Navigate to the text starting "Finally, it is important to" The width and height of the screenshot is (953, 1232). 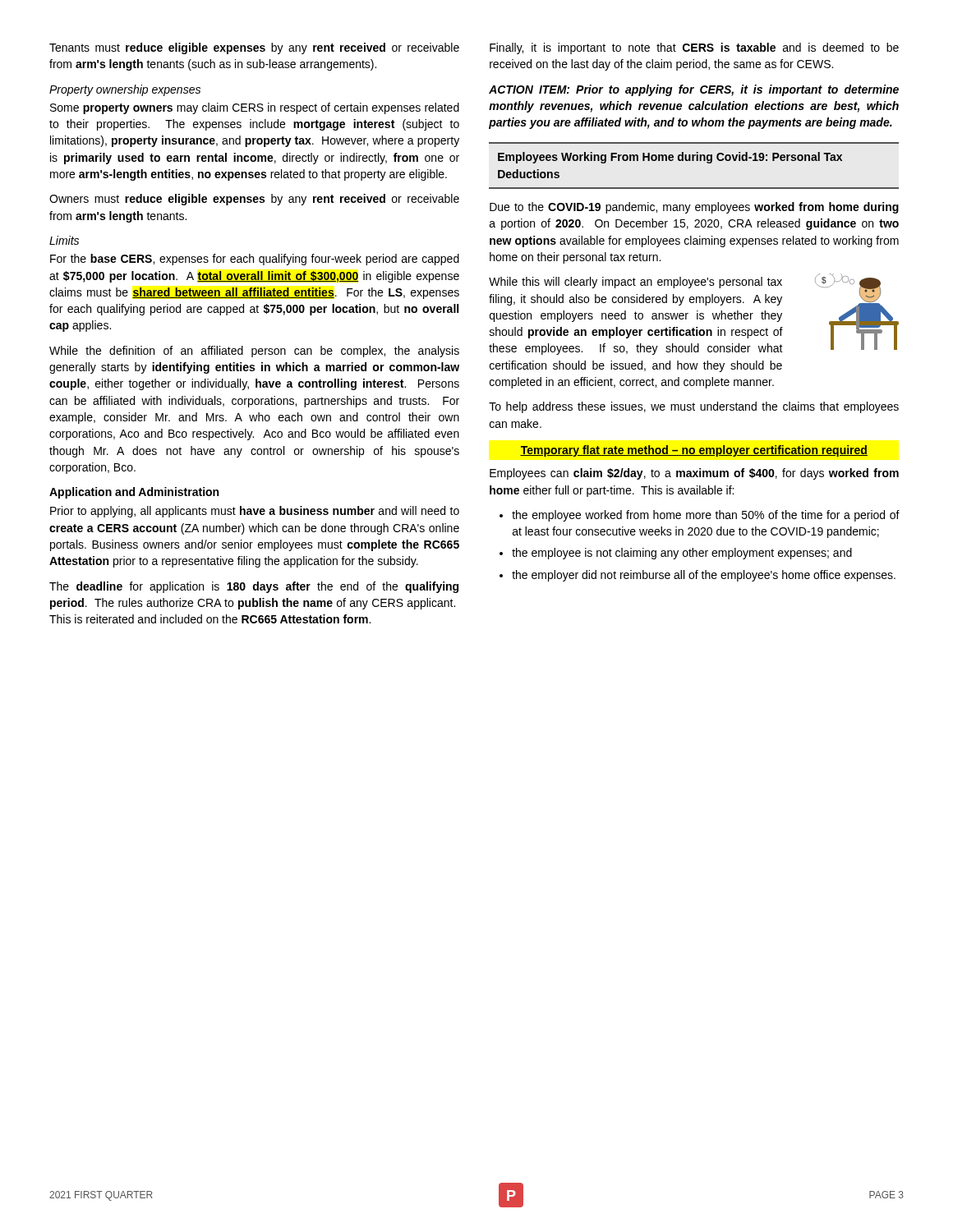tap(694, 56)
